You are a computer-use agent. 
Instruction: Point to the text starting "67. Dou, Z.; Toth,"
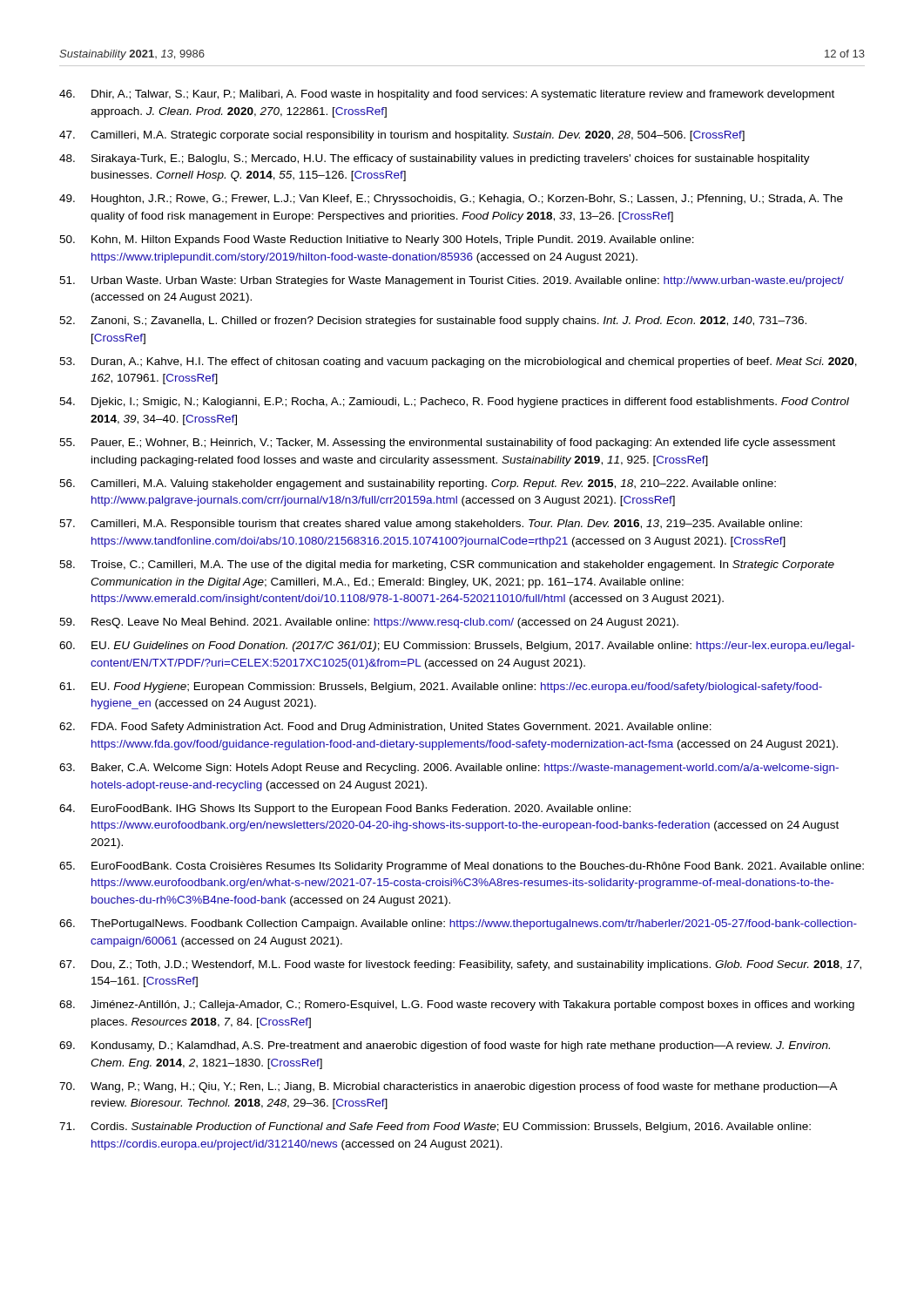462,973
